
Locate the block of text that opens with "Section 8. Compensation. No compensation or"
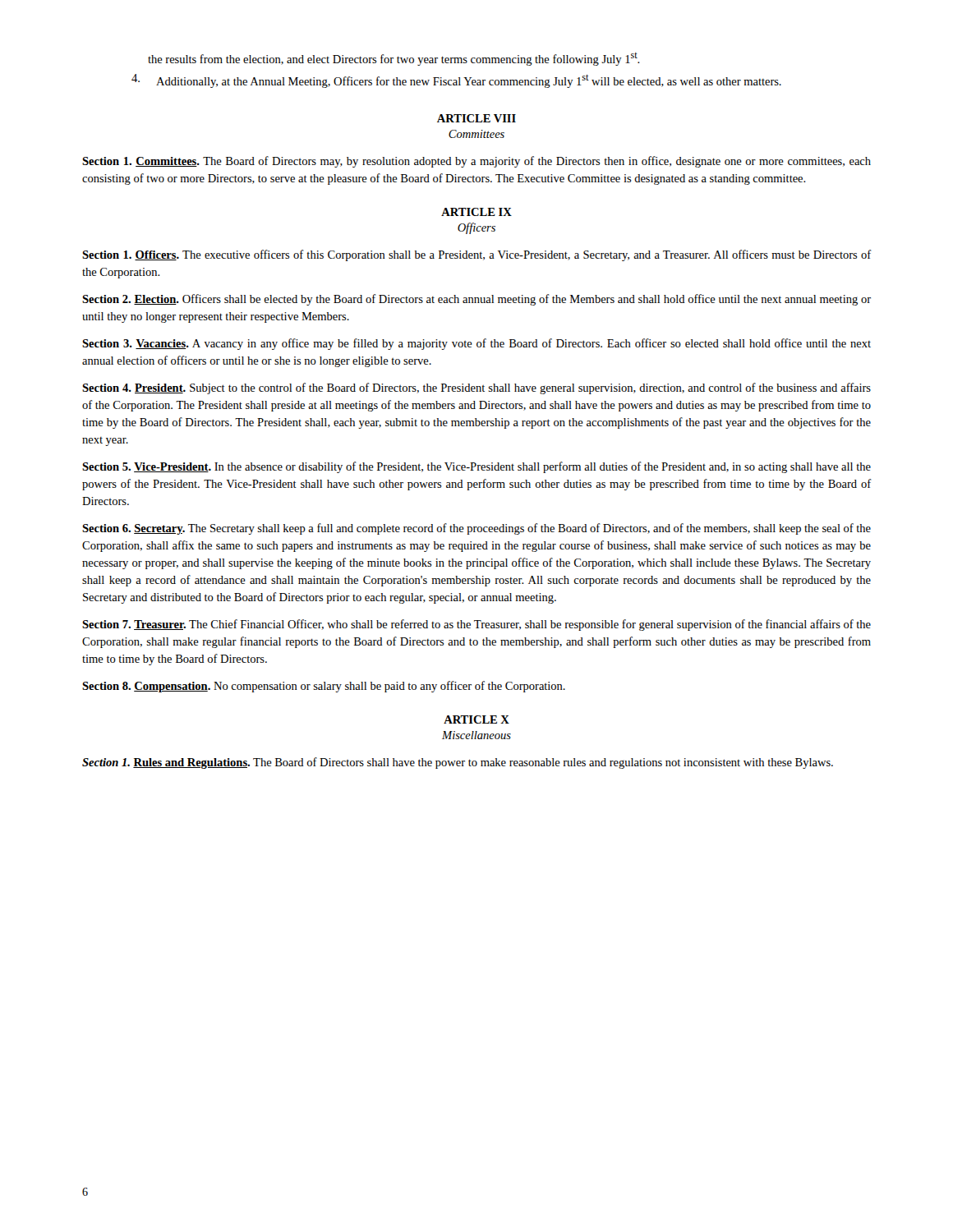tap(324, 686)
